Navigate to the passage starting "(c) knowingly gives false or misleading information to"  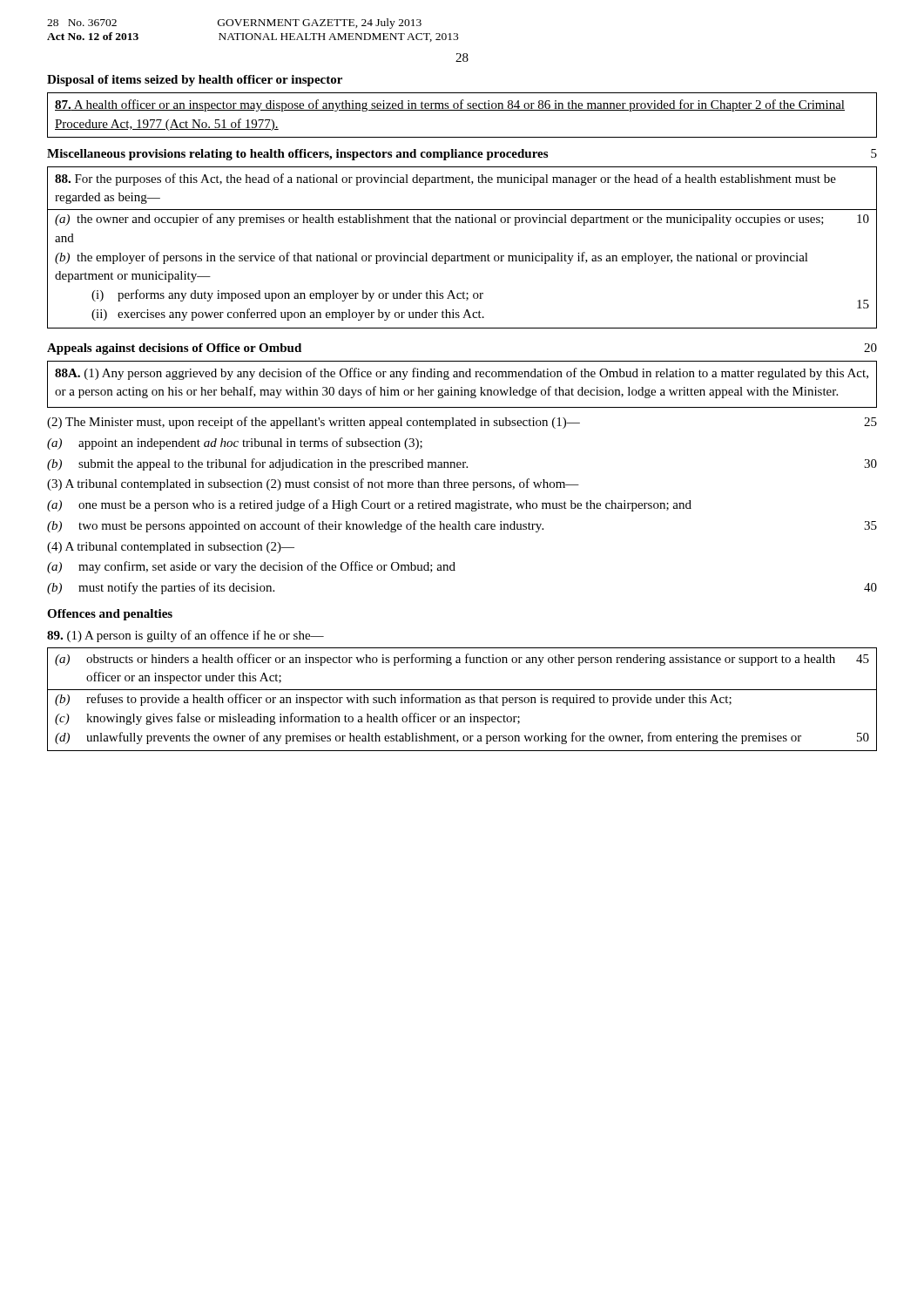(288, 719)
